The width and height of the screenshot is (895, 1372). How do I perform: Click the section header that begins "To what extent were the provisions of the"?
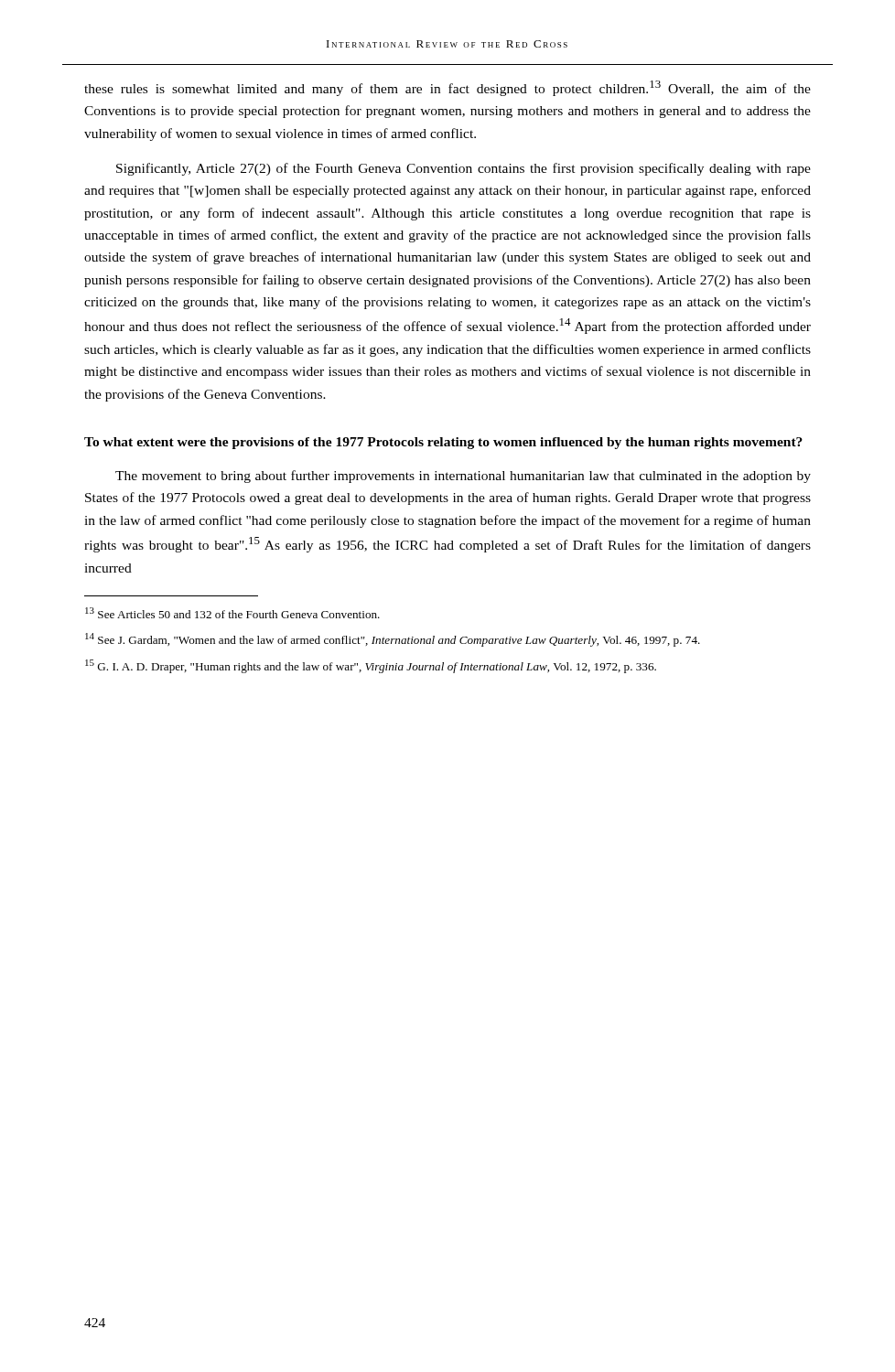[444, 441]
